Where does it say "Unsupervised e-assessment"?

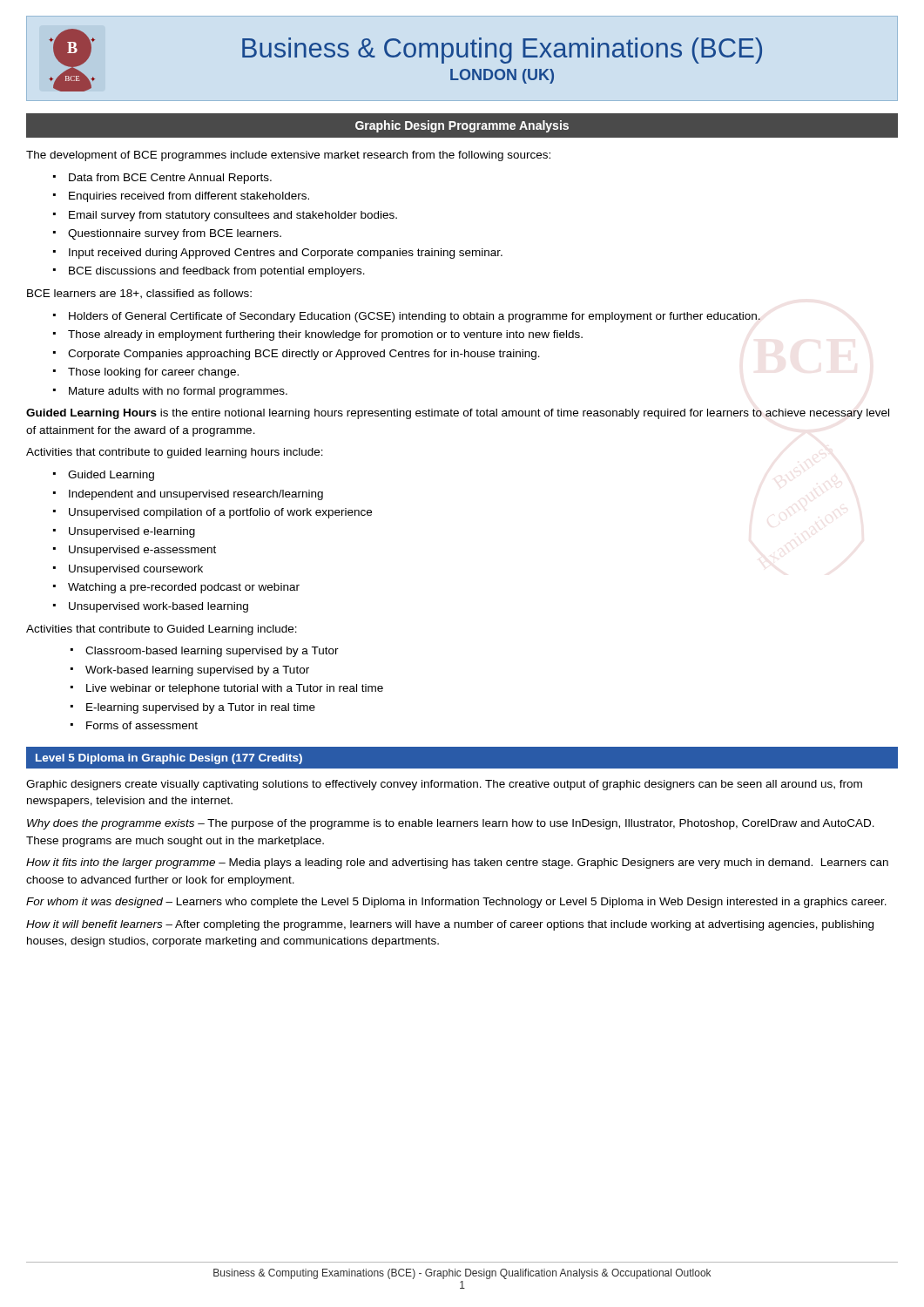[x=142, y=550]
